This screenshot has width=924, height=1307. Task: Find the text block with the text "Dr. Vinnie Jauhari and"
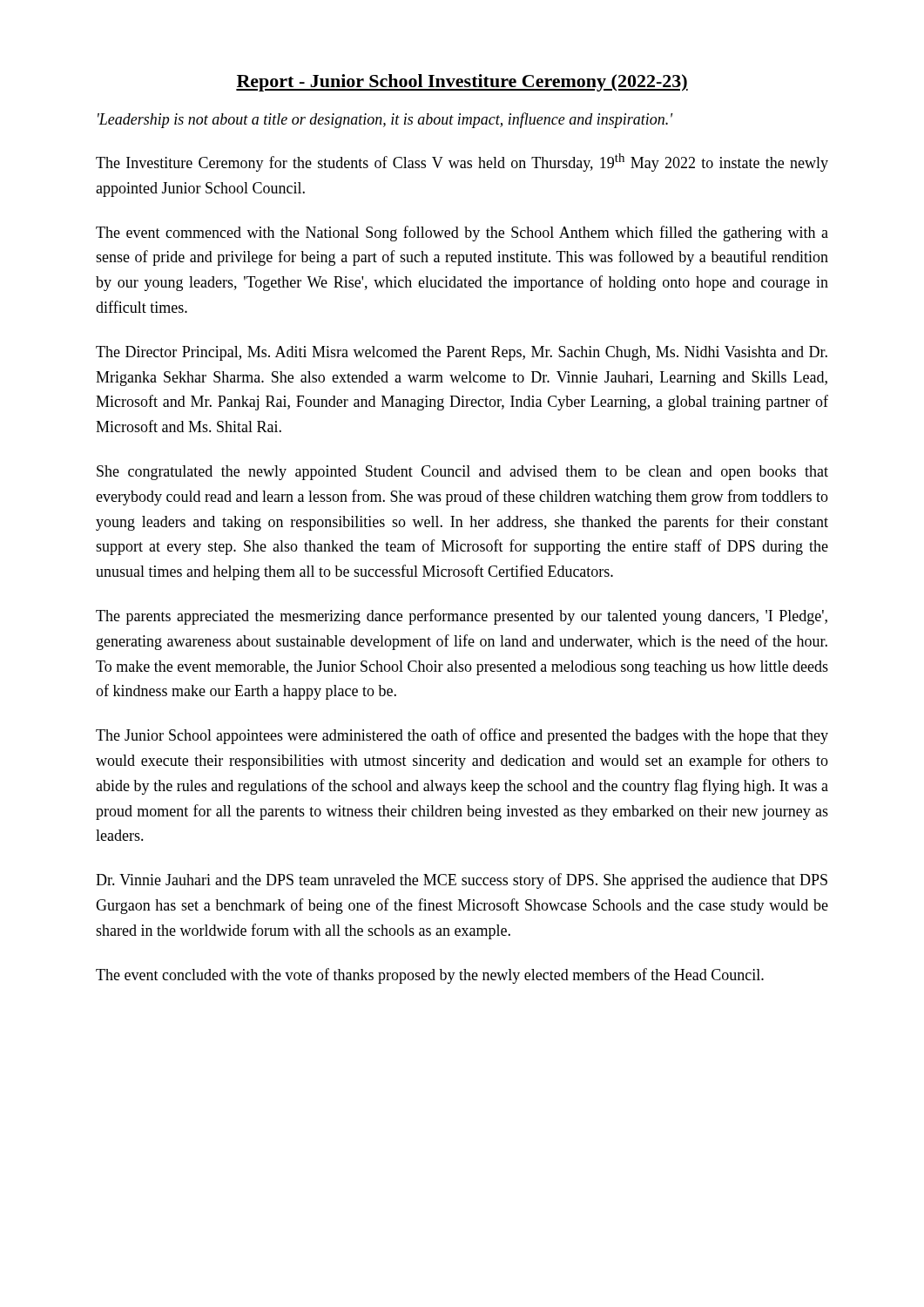click(x=462, y=905)
